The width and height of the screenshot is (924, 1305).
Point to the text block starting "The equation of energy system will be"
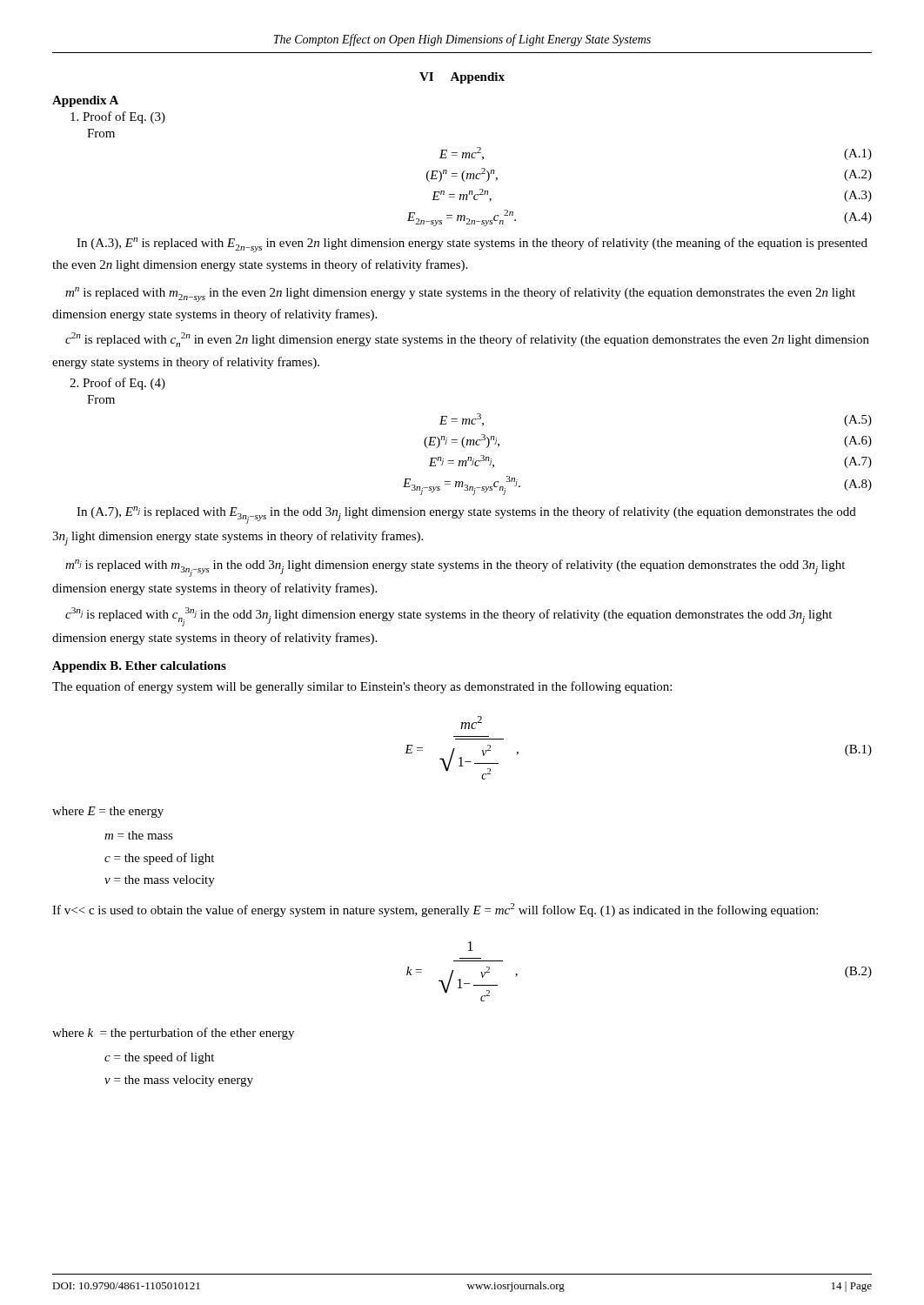click(x=363, y=687)
